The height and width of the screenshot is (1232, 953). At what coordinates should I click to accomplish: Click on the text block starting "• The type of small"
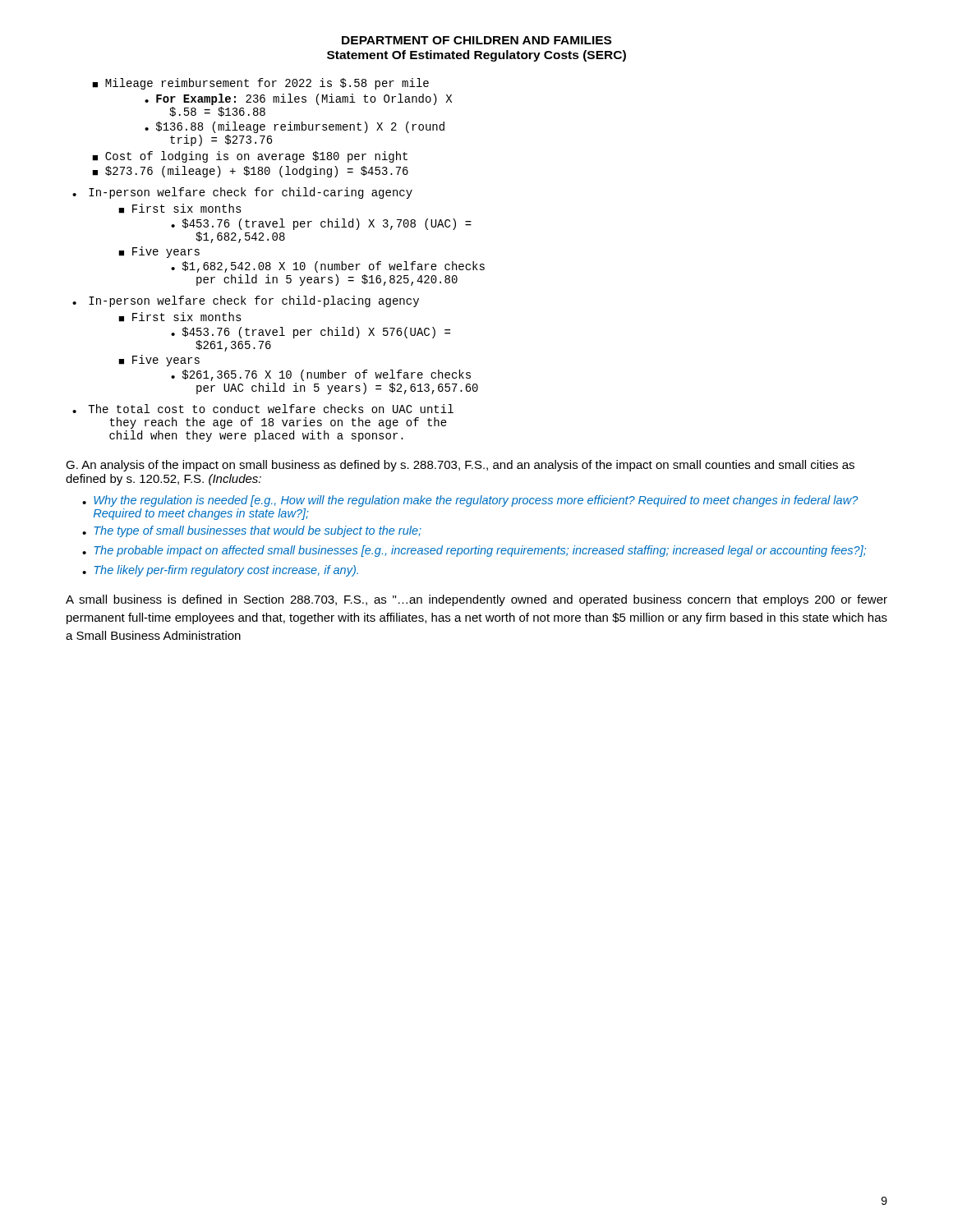point(252,532)
